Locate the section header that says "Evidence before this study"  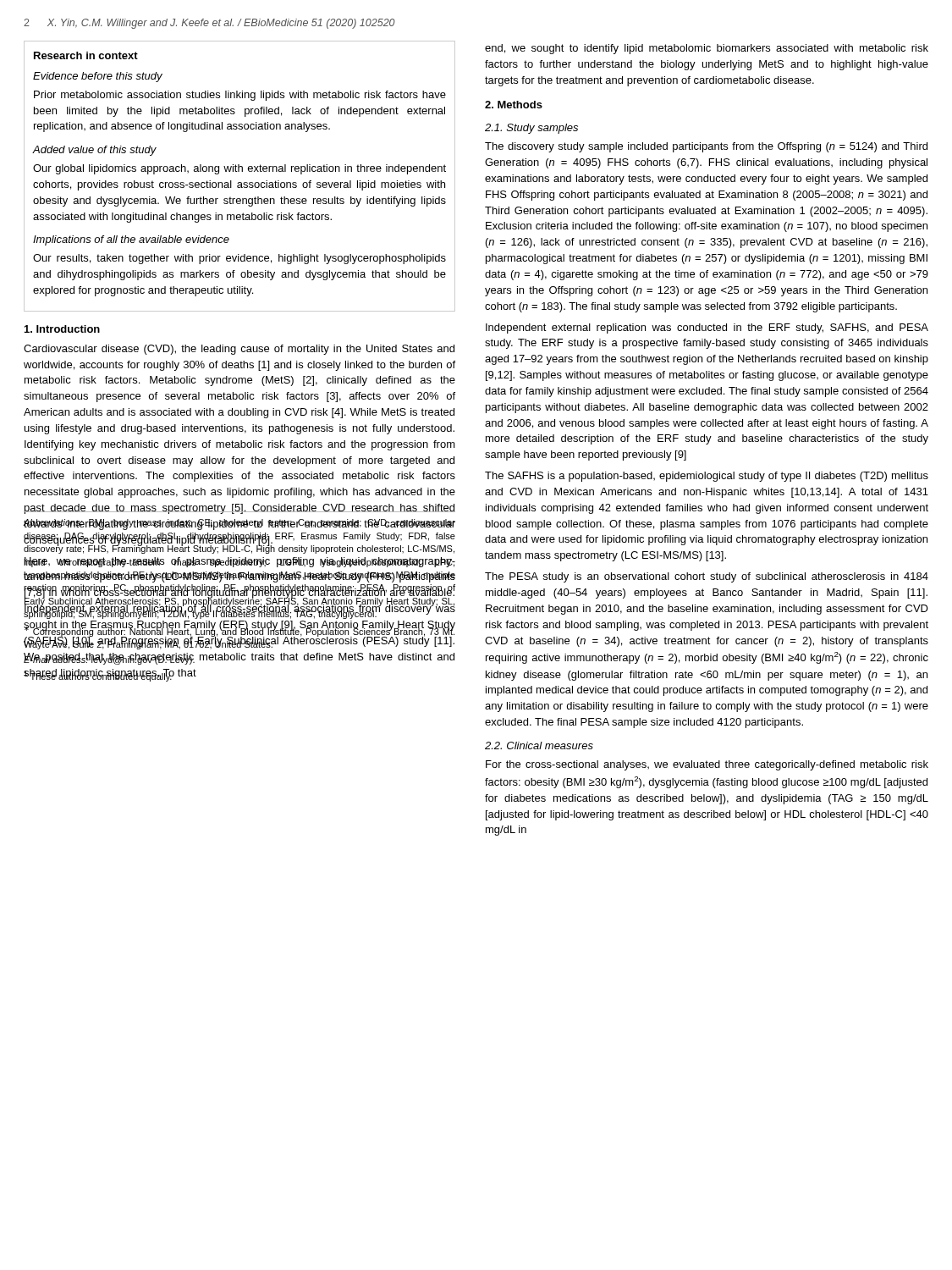click(98, 76)
